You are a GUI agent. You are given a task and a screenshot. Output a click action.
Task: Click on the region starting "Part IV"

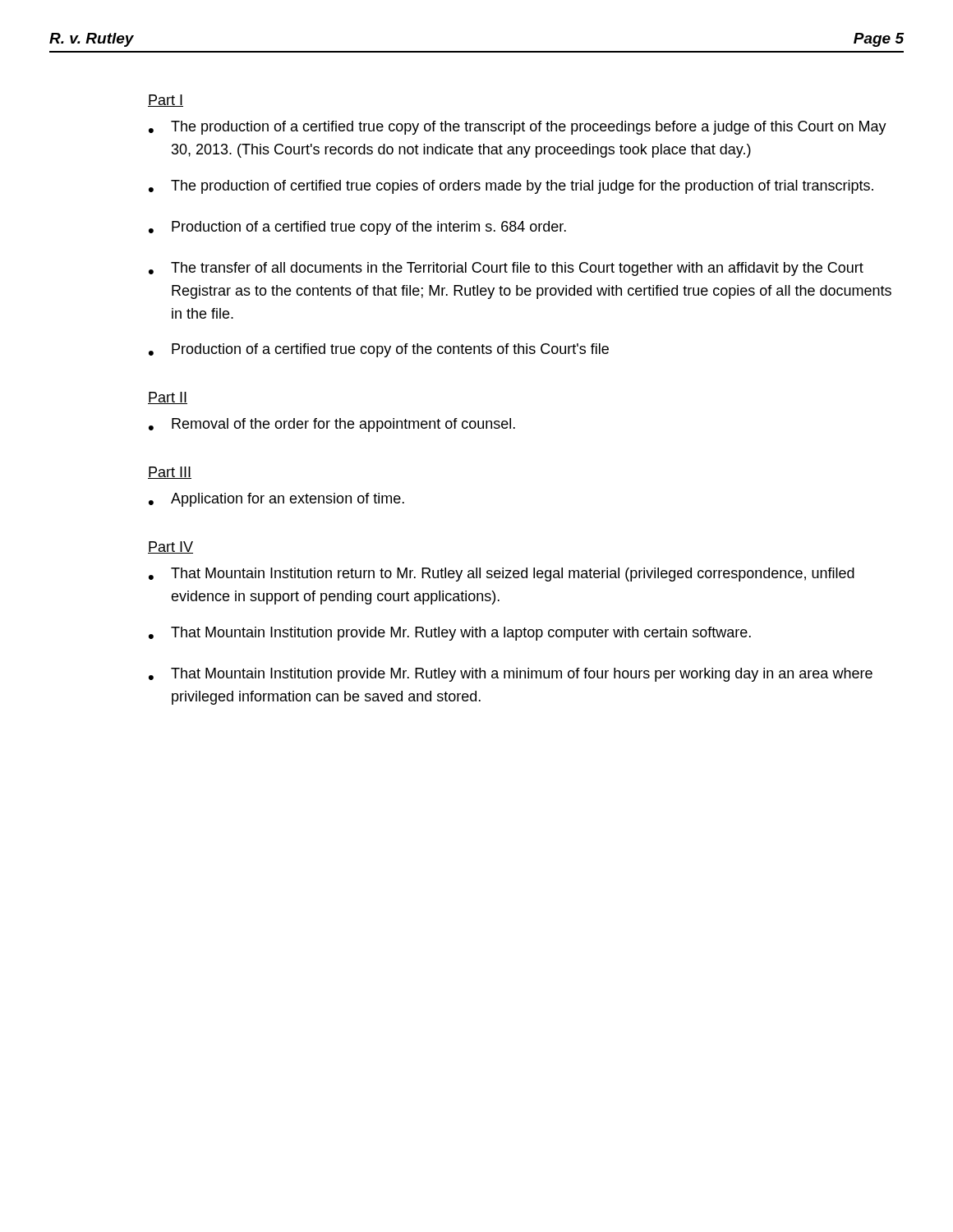pyautogui.click(x=170, y=547)
